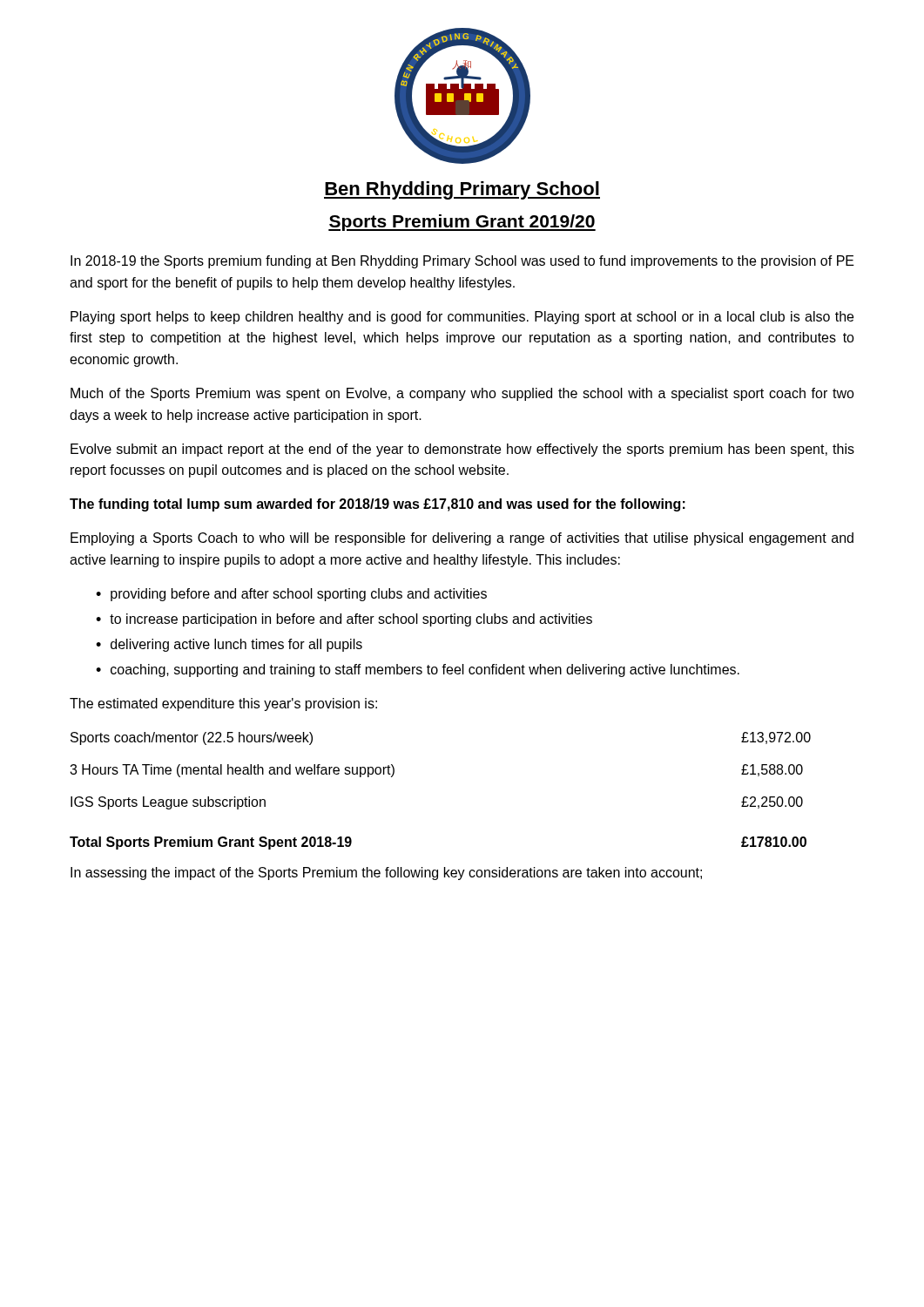Find the title
The image size is (924, 1307).
pyautogui.click(x=462, y=189)
